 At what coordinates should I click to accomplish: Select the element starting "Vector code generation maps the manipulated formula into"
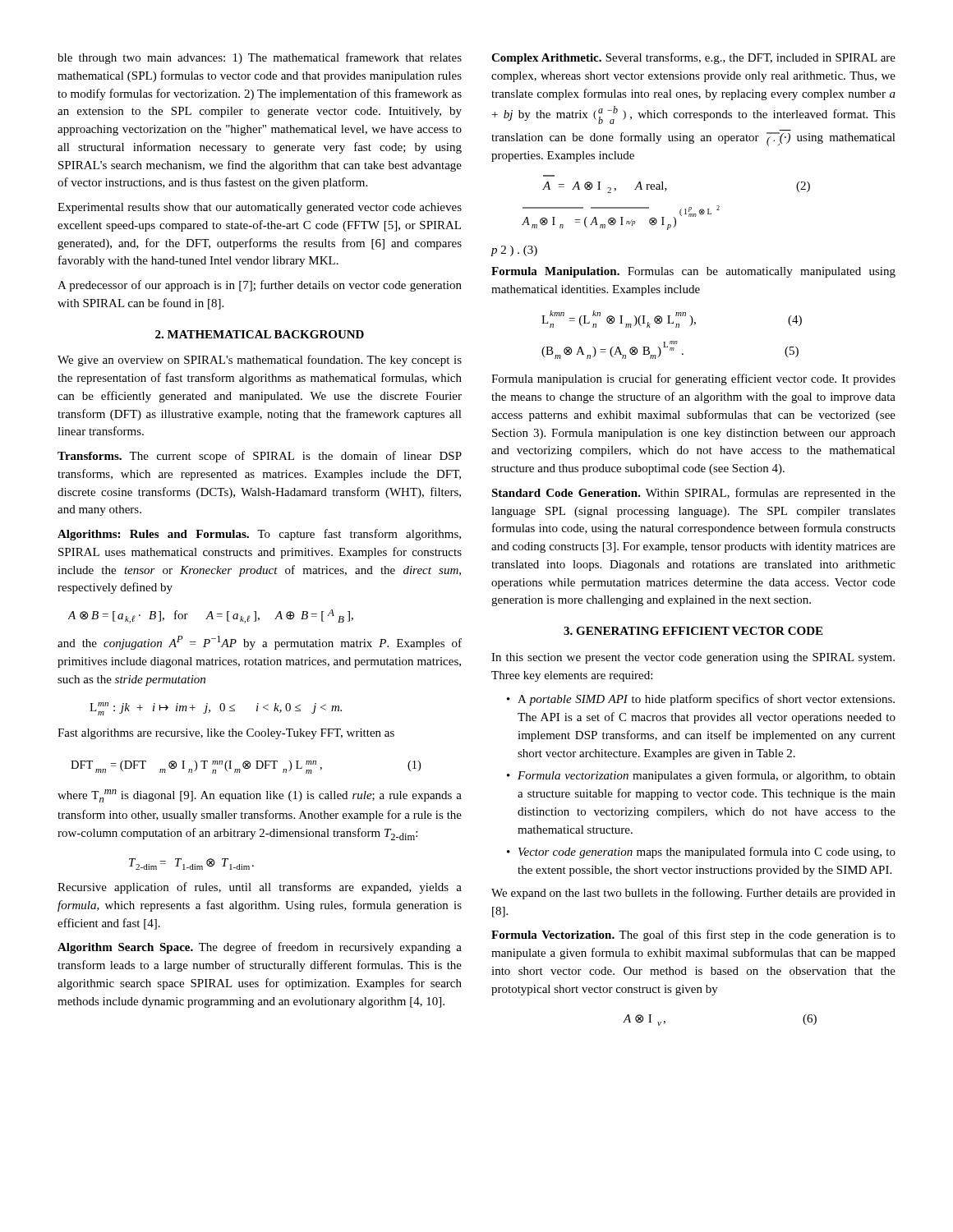coord(707,861)
